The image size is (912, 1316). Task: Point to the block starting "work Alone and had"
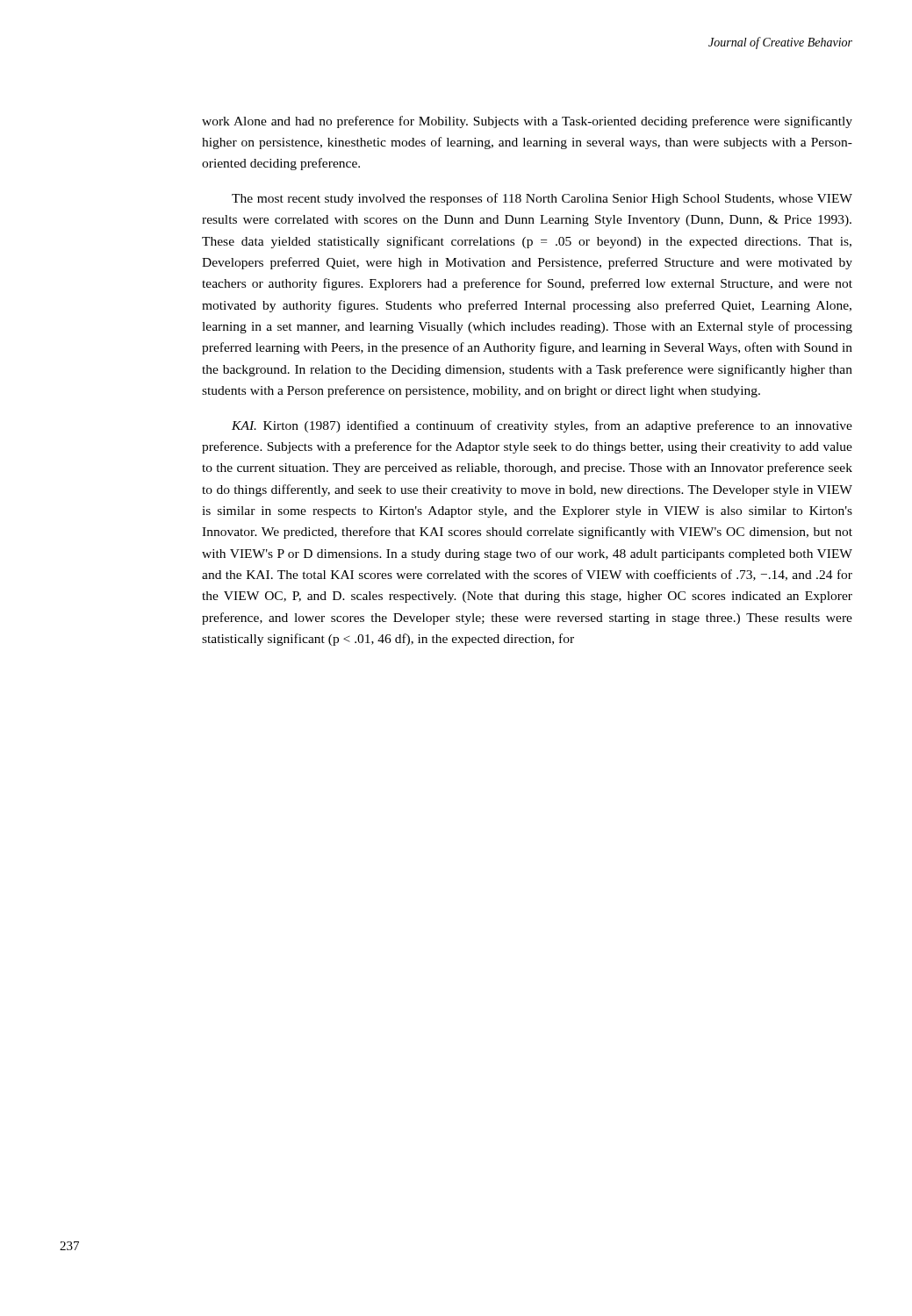[527, 380]
